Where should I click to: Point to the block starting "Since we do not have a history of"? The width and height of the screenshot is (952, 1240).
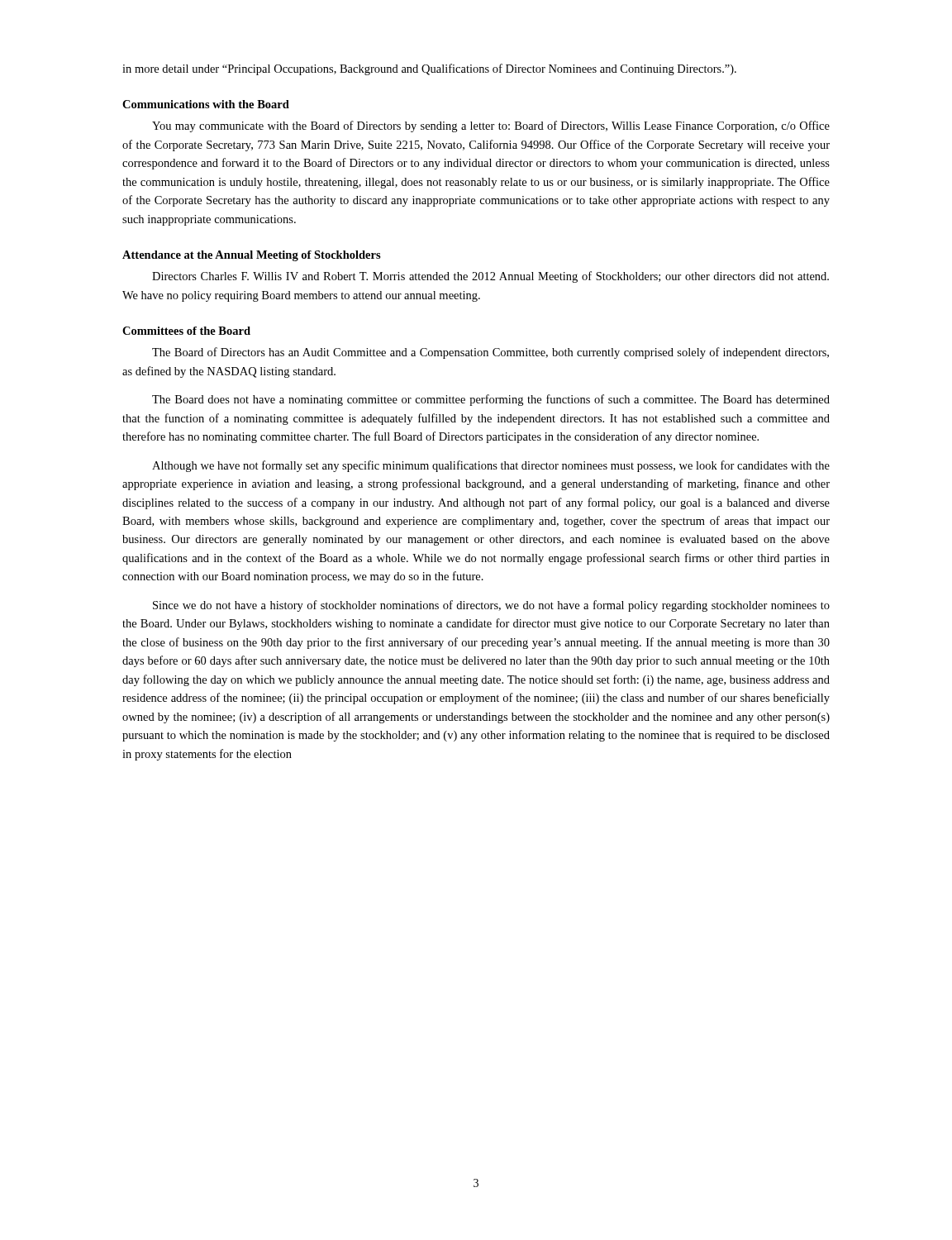476,680
